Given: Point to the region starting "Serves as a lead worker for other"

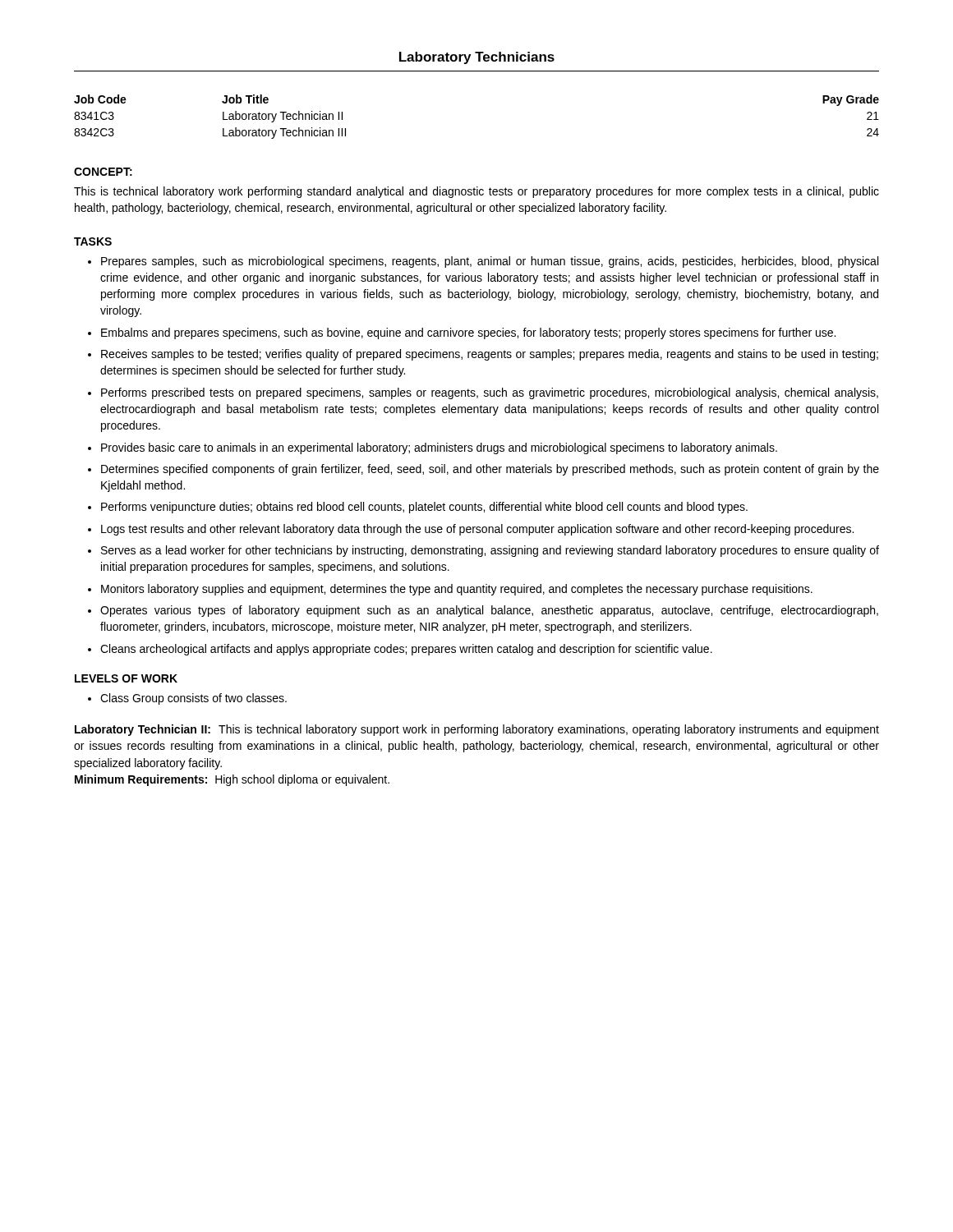Looking at the screenshot, I should (490, 559).
